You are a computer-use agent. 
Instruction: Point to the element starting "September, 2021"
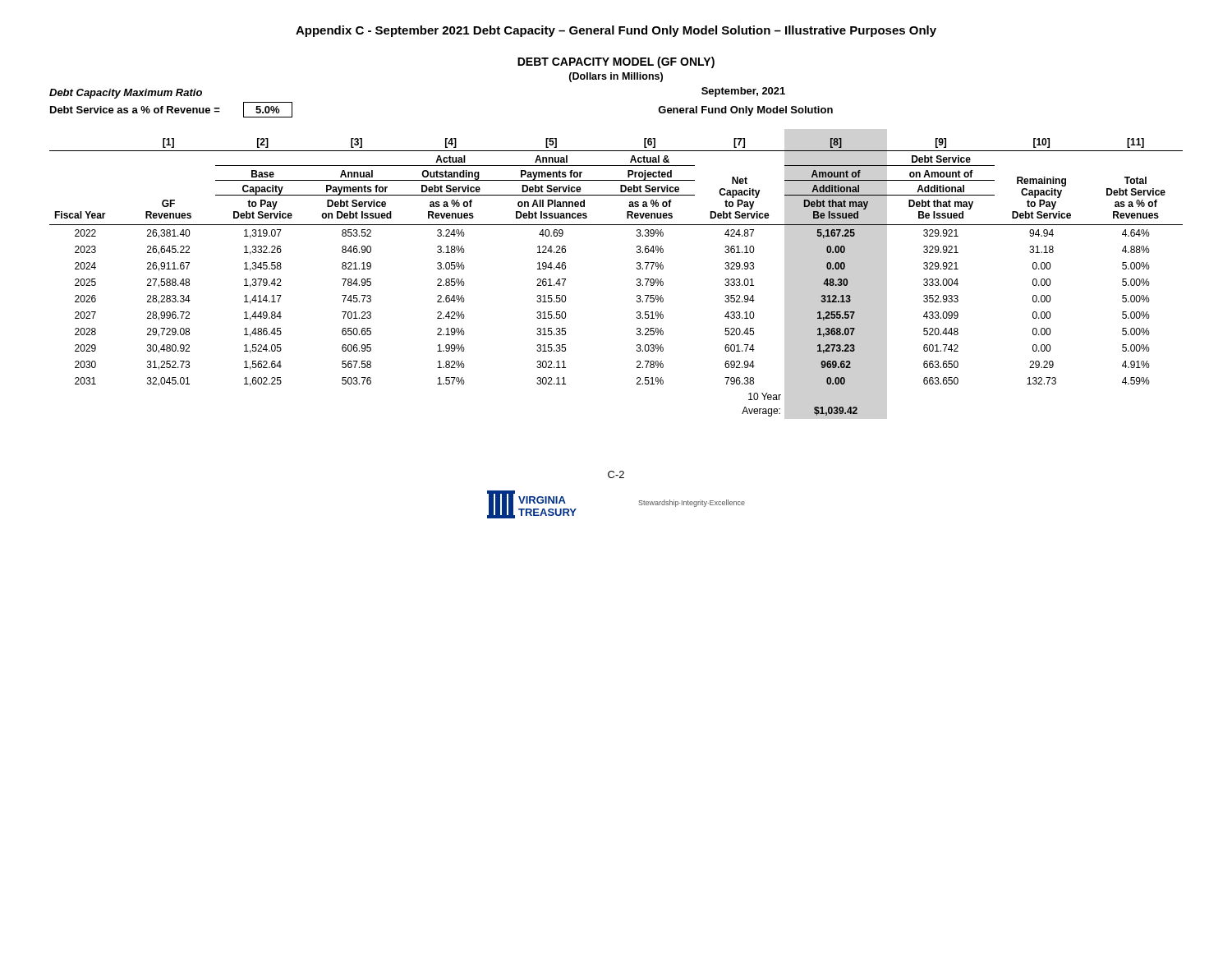pyautogui.click(x=743, y=91)
